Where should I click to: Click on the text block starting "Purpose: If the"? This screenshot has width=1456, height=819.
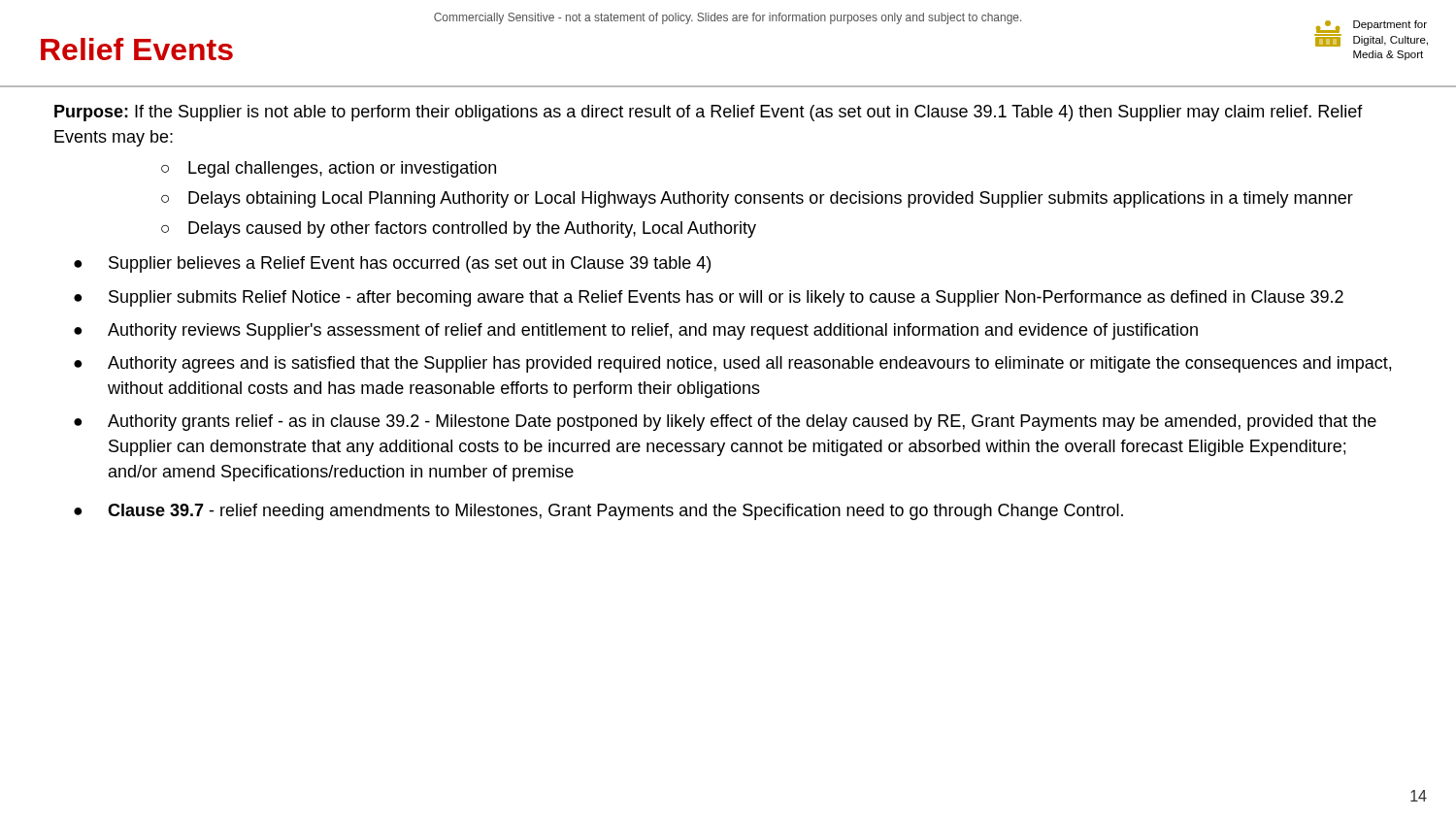[708, 124]
